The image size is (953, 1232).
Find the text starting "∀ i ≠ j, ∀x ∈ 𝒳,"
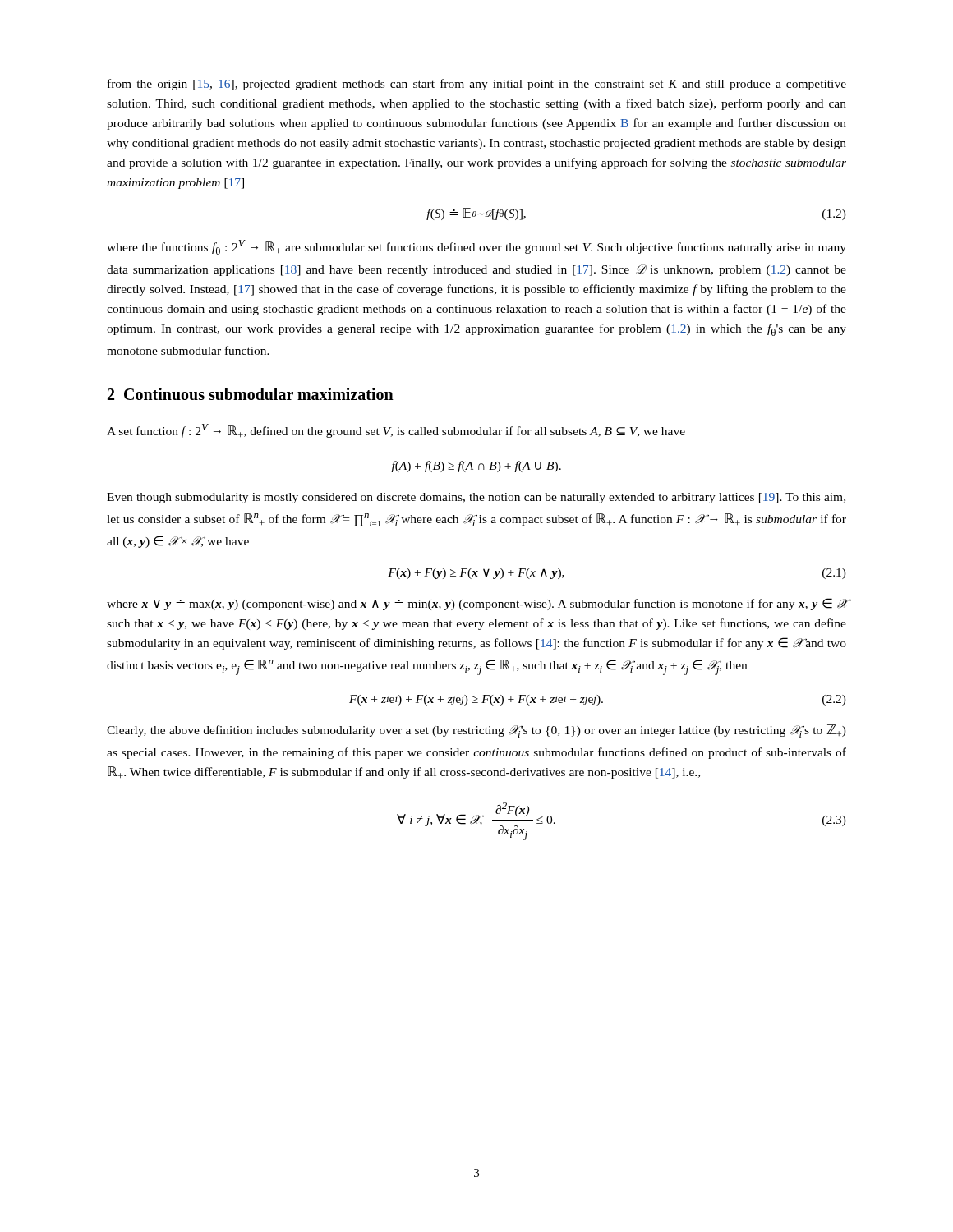(x=476, y=820)
